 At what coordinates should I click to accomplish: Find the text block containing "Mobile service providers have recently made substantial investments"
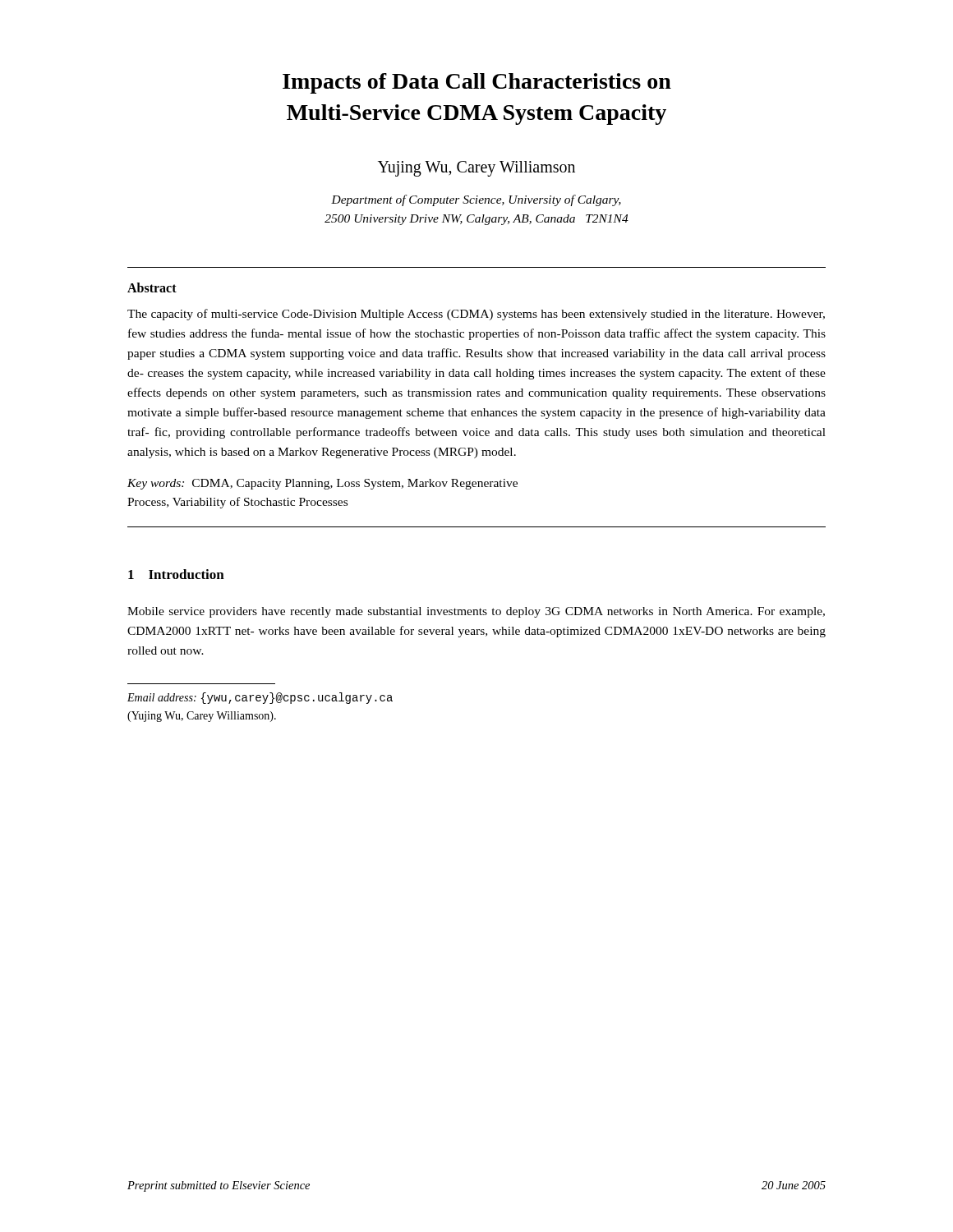(476, 631)
